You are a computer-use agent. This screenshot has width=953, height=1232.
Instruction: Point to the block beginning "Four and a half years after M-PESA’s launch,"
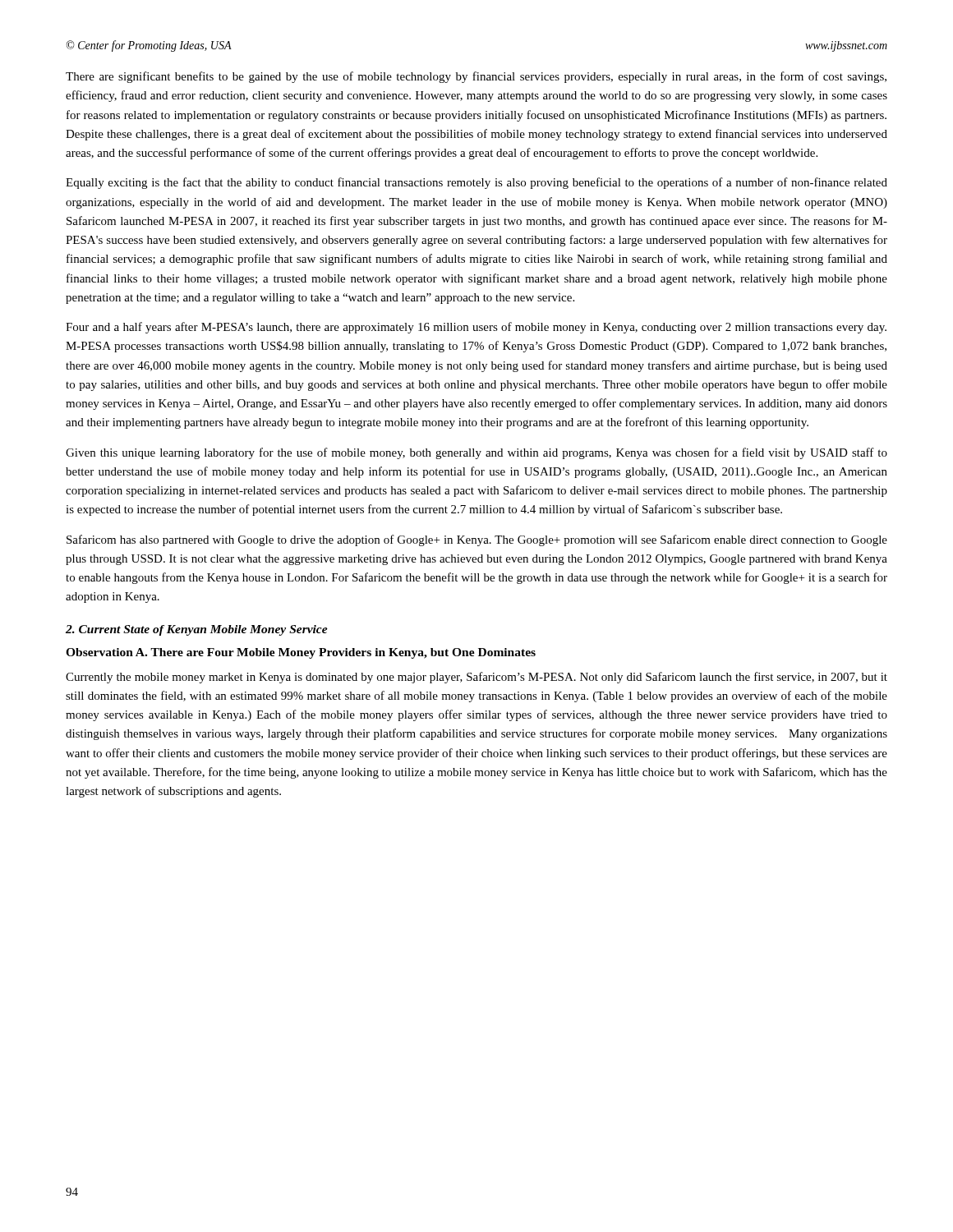[476, 375]
